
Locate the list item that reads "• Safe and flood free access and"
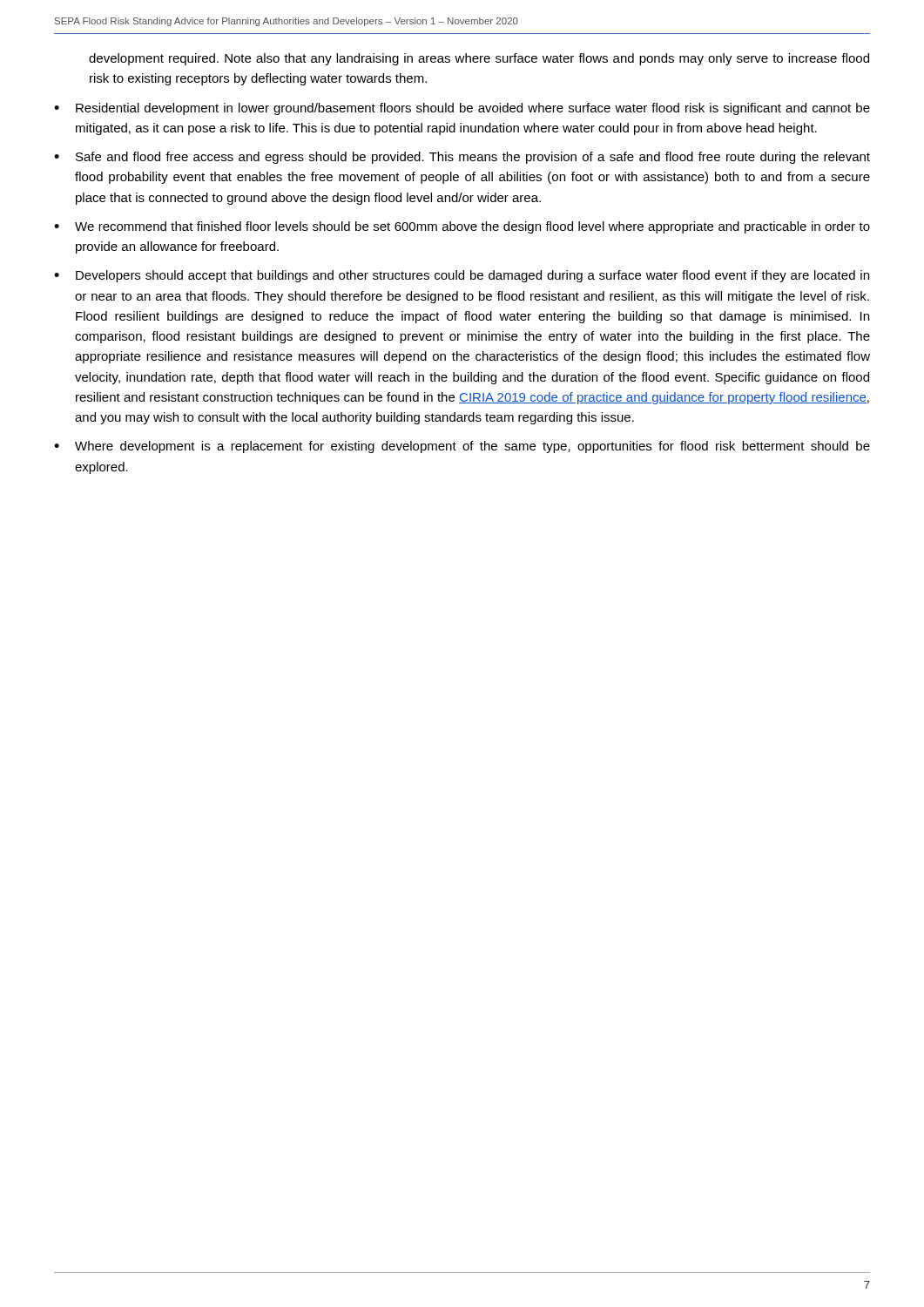coord(462,177)
